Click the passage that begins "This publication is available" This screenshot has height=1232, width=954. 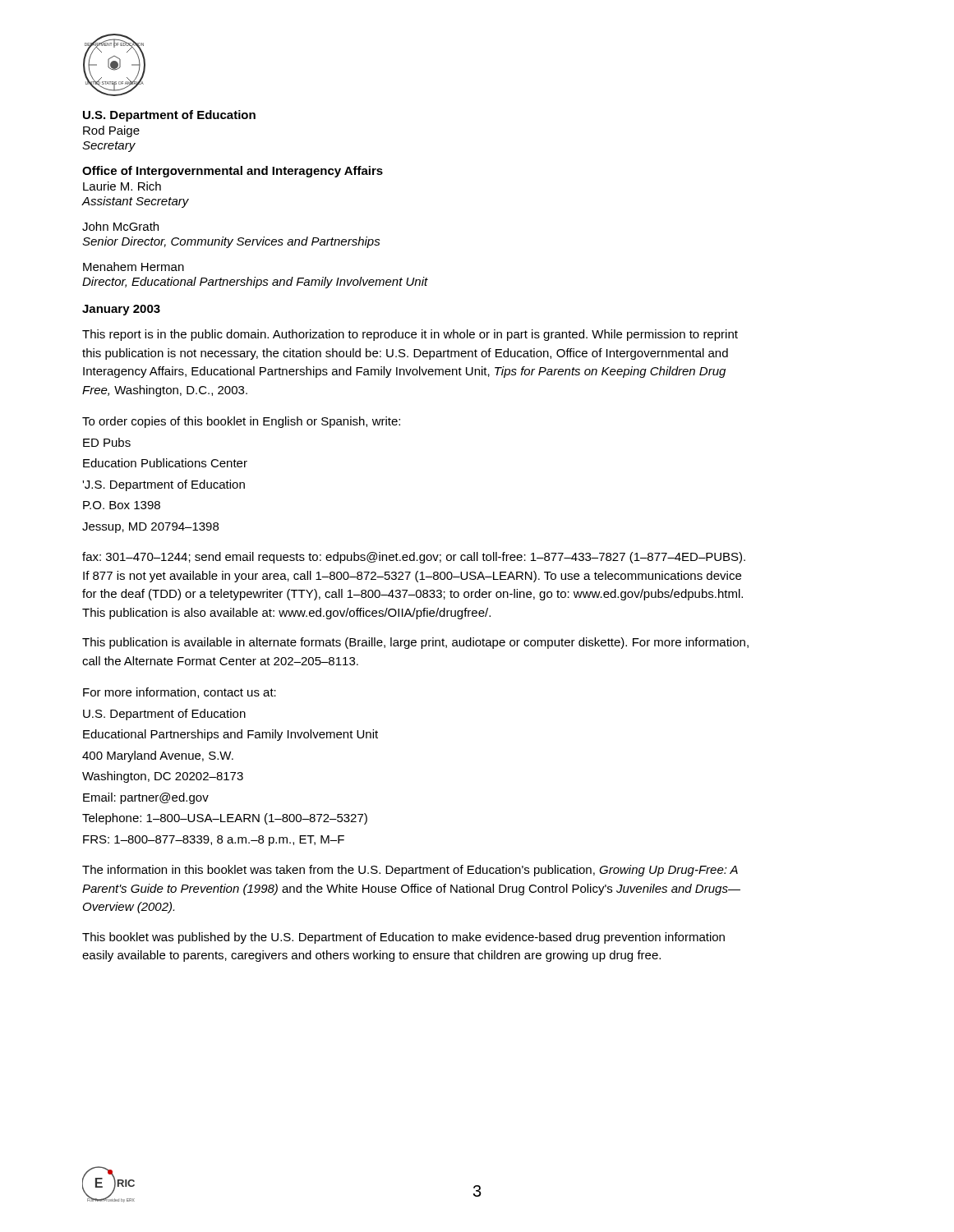click(419, 652)
